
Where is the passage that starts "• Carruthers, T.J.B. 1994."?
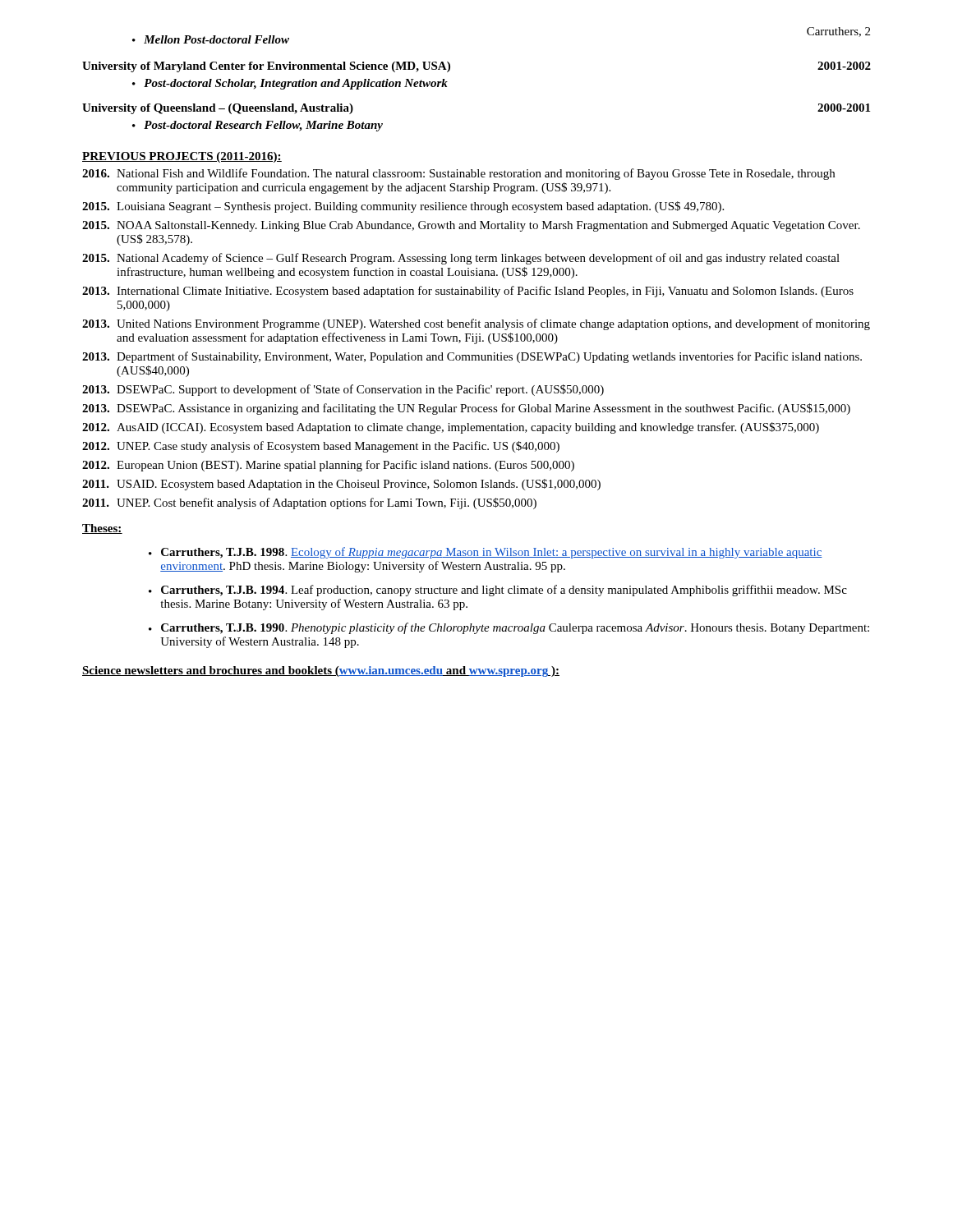tap(509, 597)
